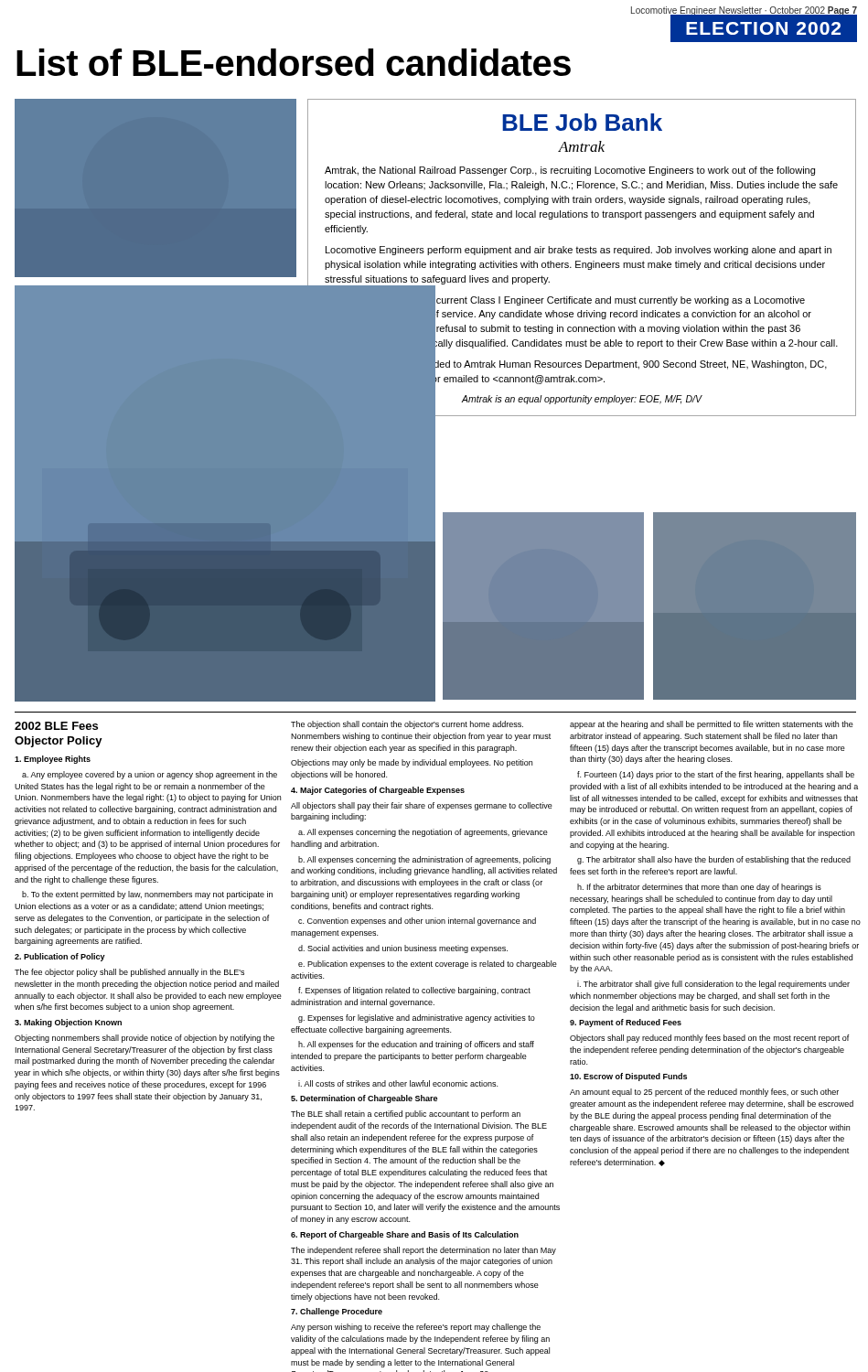
Task: Find the text block starting "Candidates must have a current Class I"
Action: 581,321
